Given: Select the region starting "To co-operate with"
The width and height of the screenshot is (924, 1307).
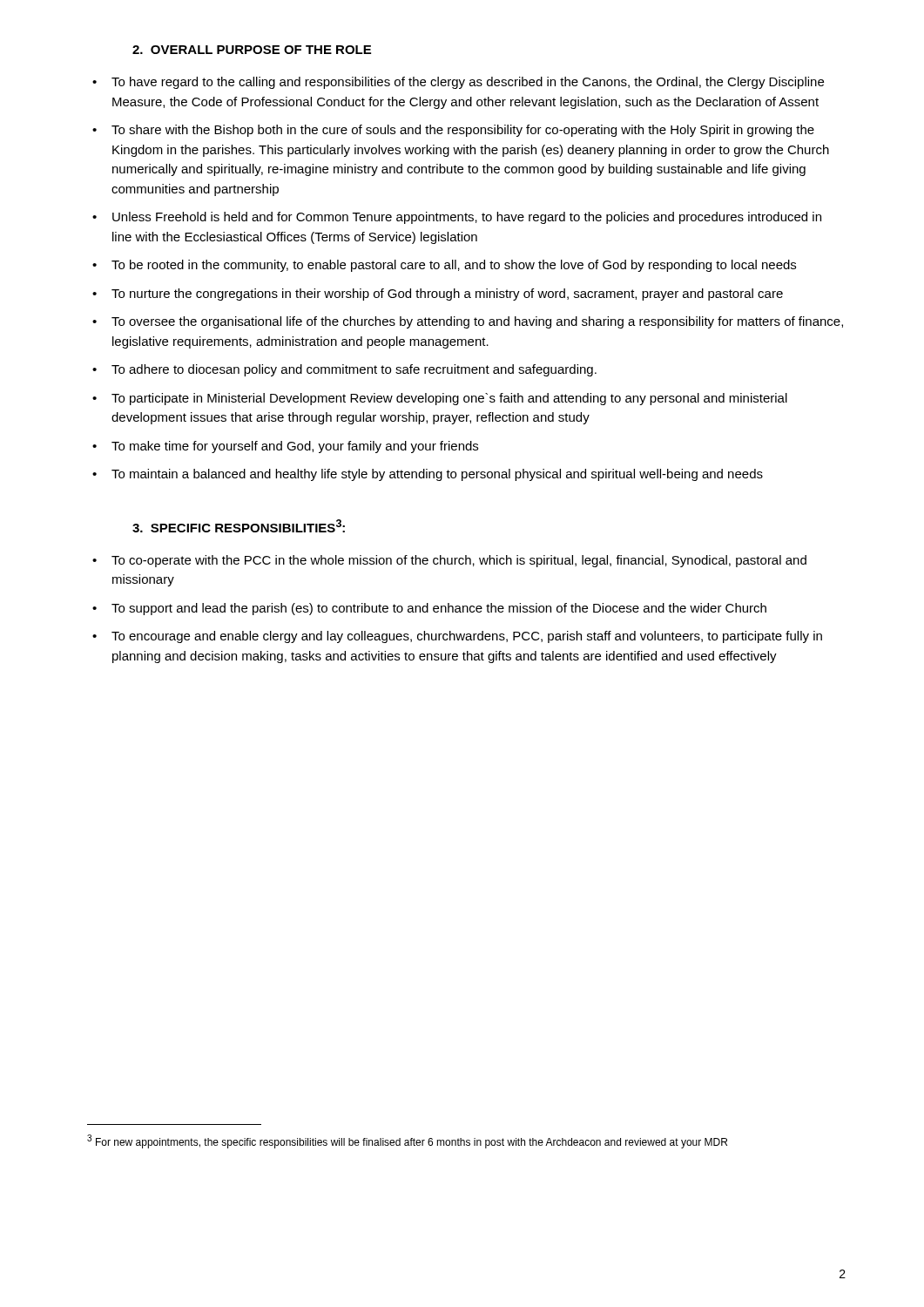Looking at the screenshot, I should 459,569.
